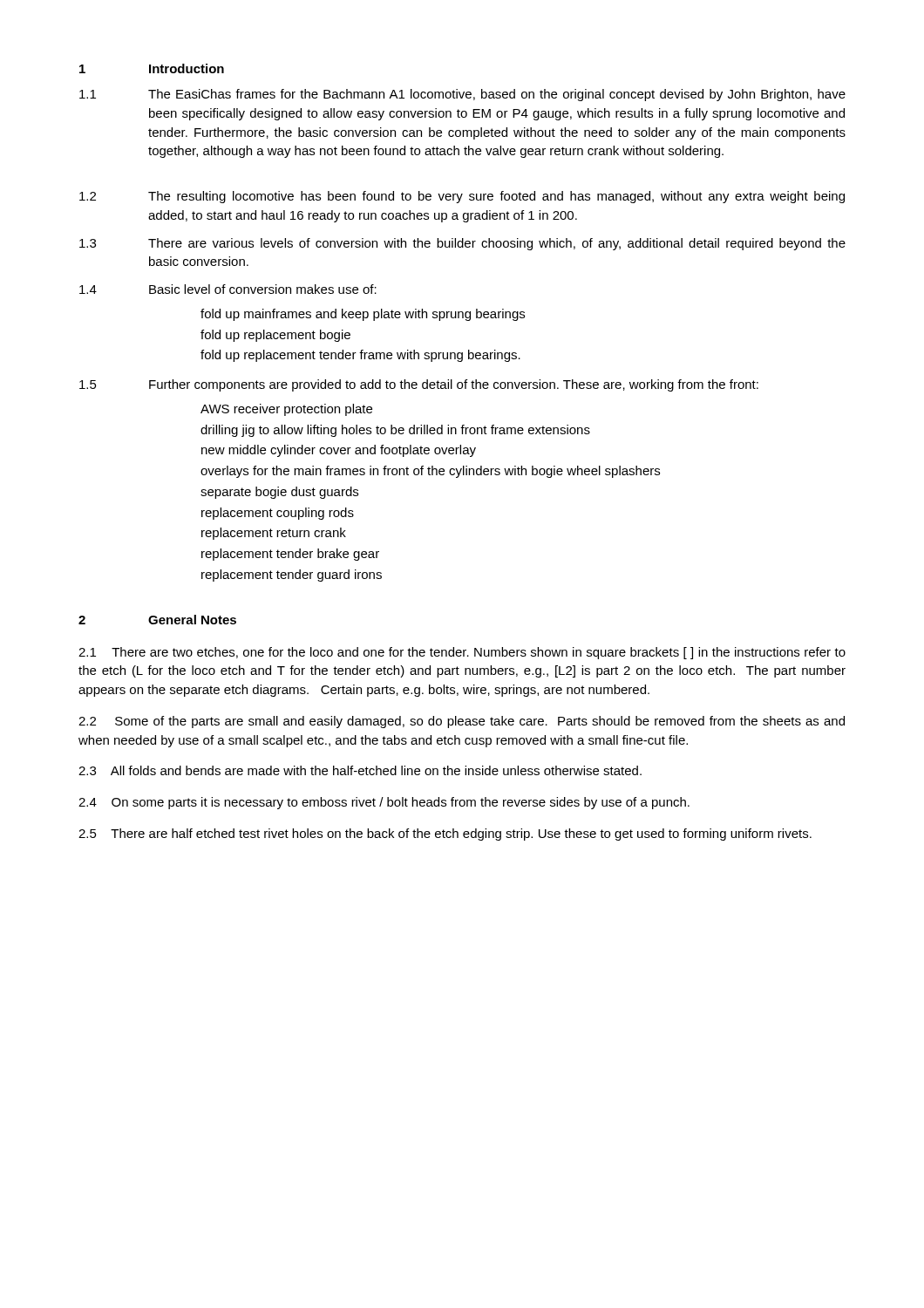Point to the region starting "4 On some parts it"
This screenshot has height=1308, width=924.
pyautogui.click(x=384, y=802)
